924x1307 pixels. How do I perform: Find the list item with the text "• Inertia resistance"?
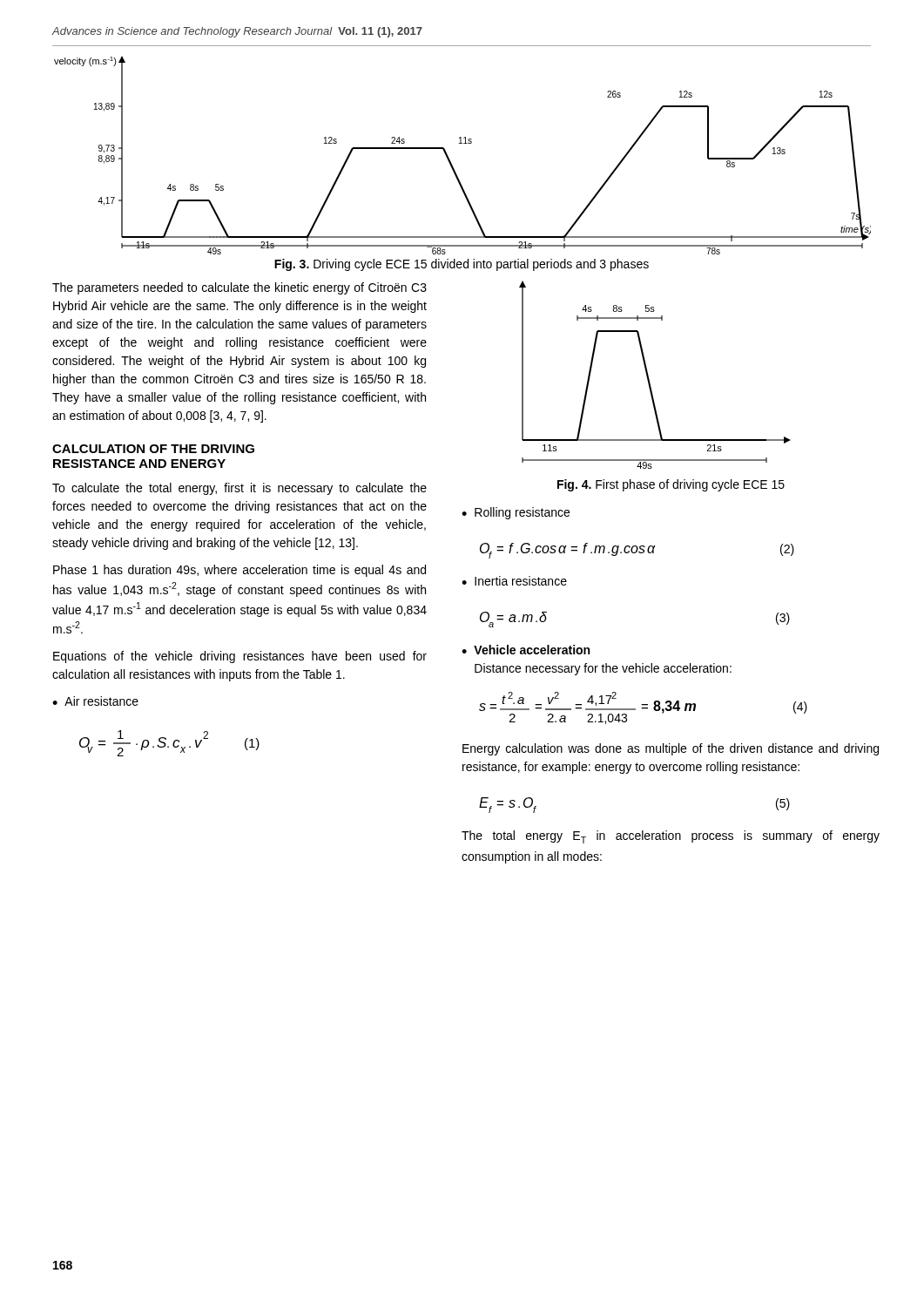pyautogui.click(x=514, y=584)
